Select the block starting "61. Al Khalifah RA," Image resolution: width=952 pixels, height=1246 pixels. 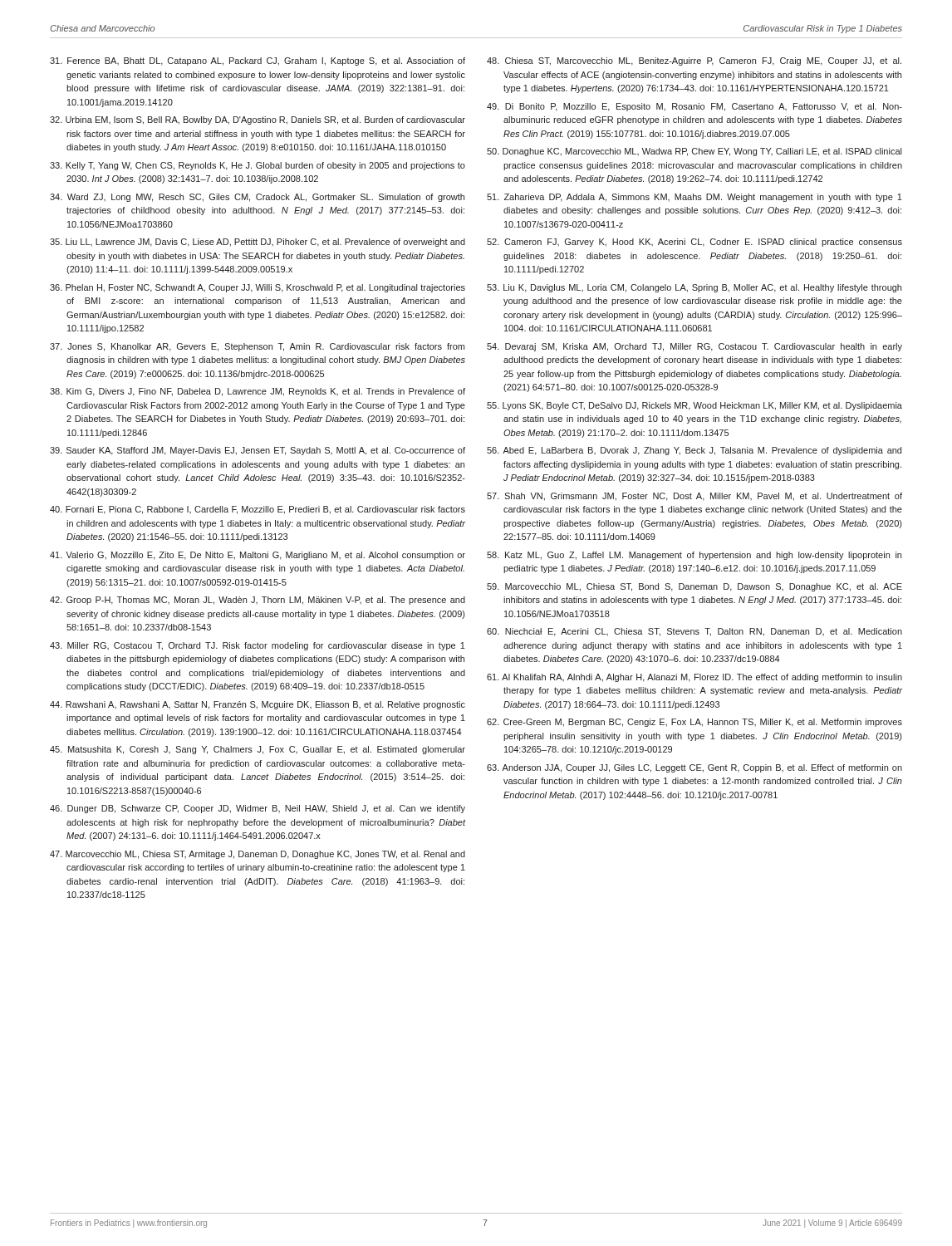click(x=694, y=690)
